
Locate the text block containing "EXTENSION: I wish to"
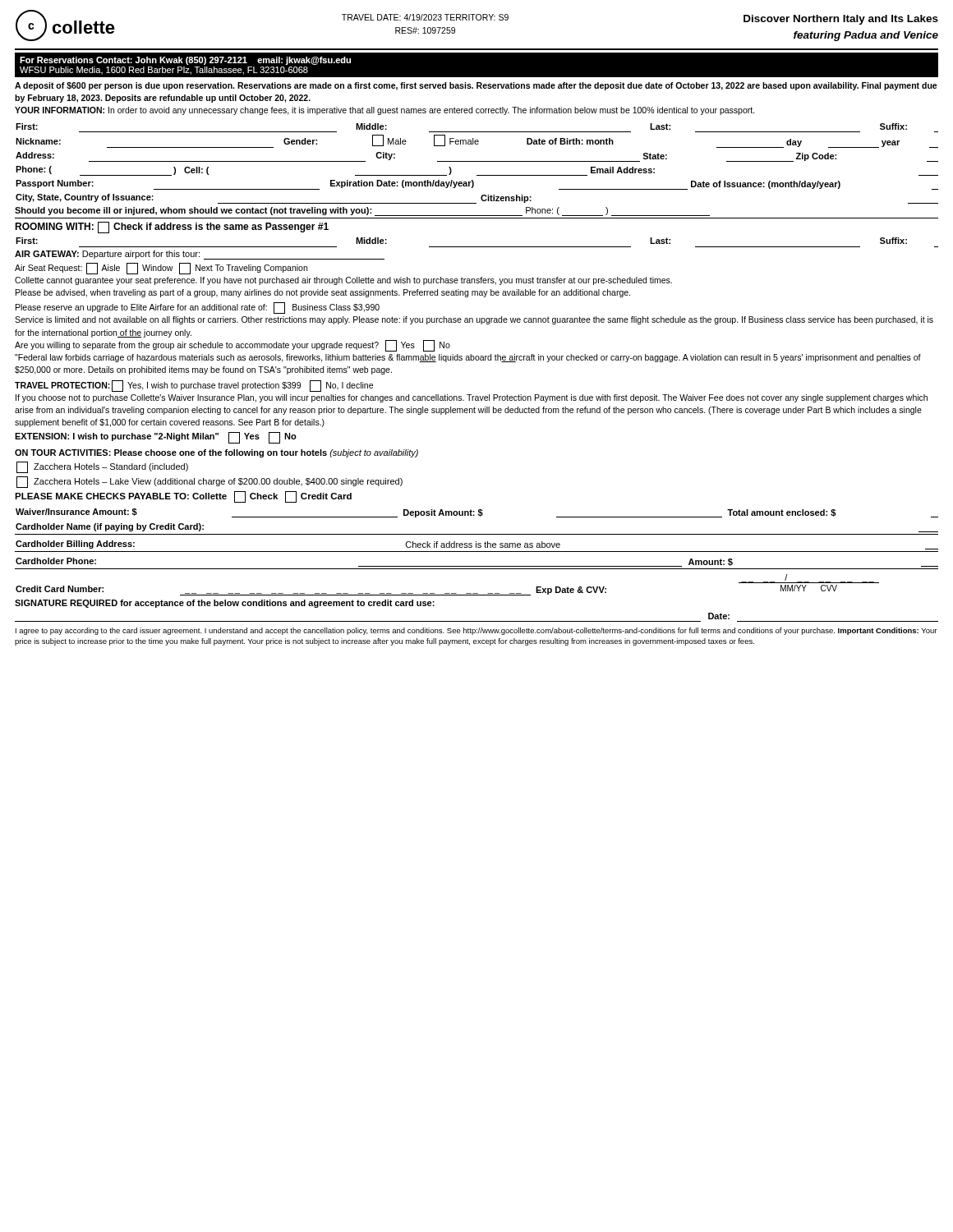coord(156,437)
